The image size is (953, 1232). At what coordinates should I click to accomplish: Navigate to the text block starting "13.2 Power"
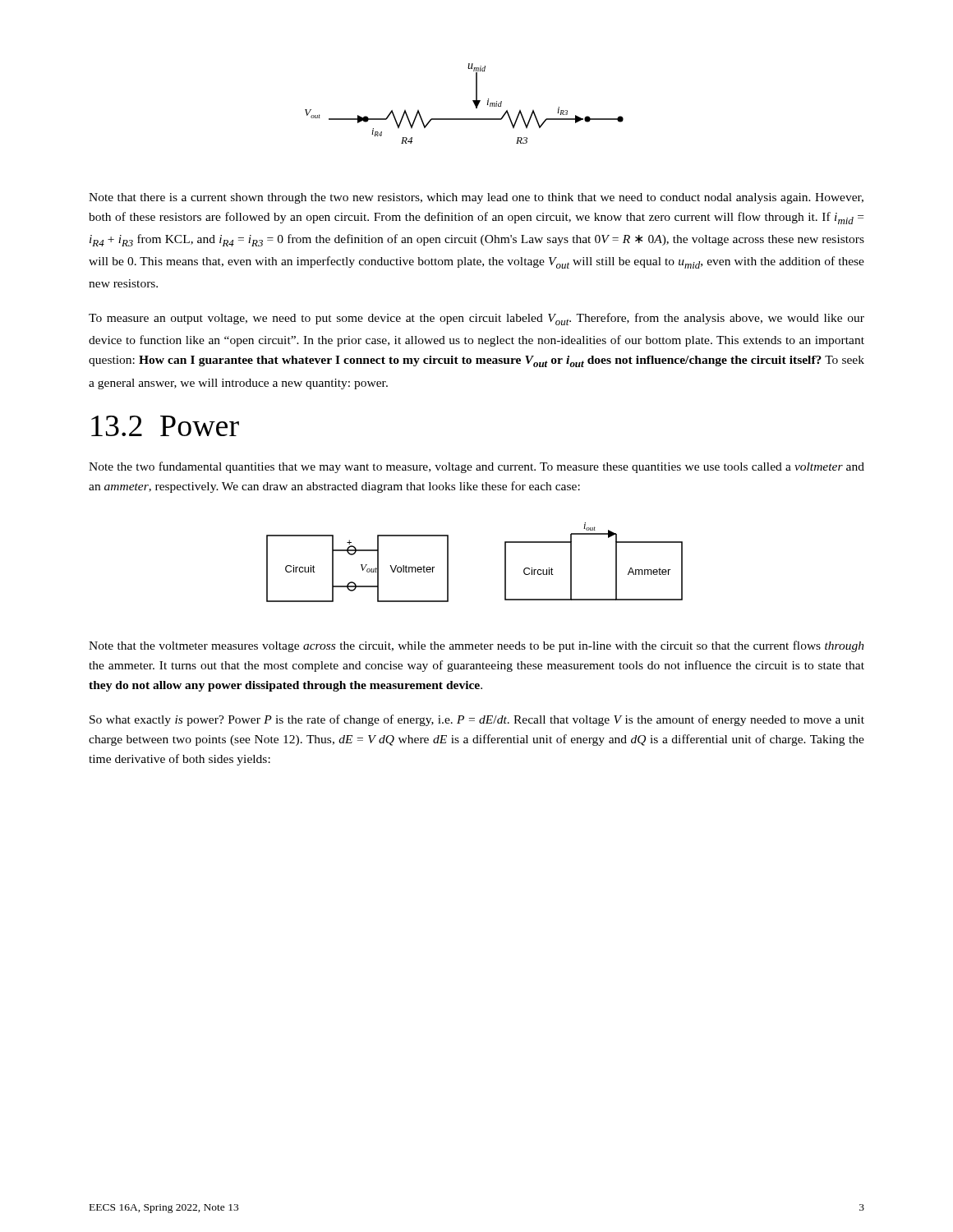tap(164, 425)
